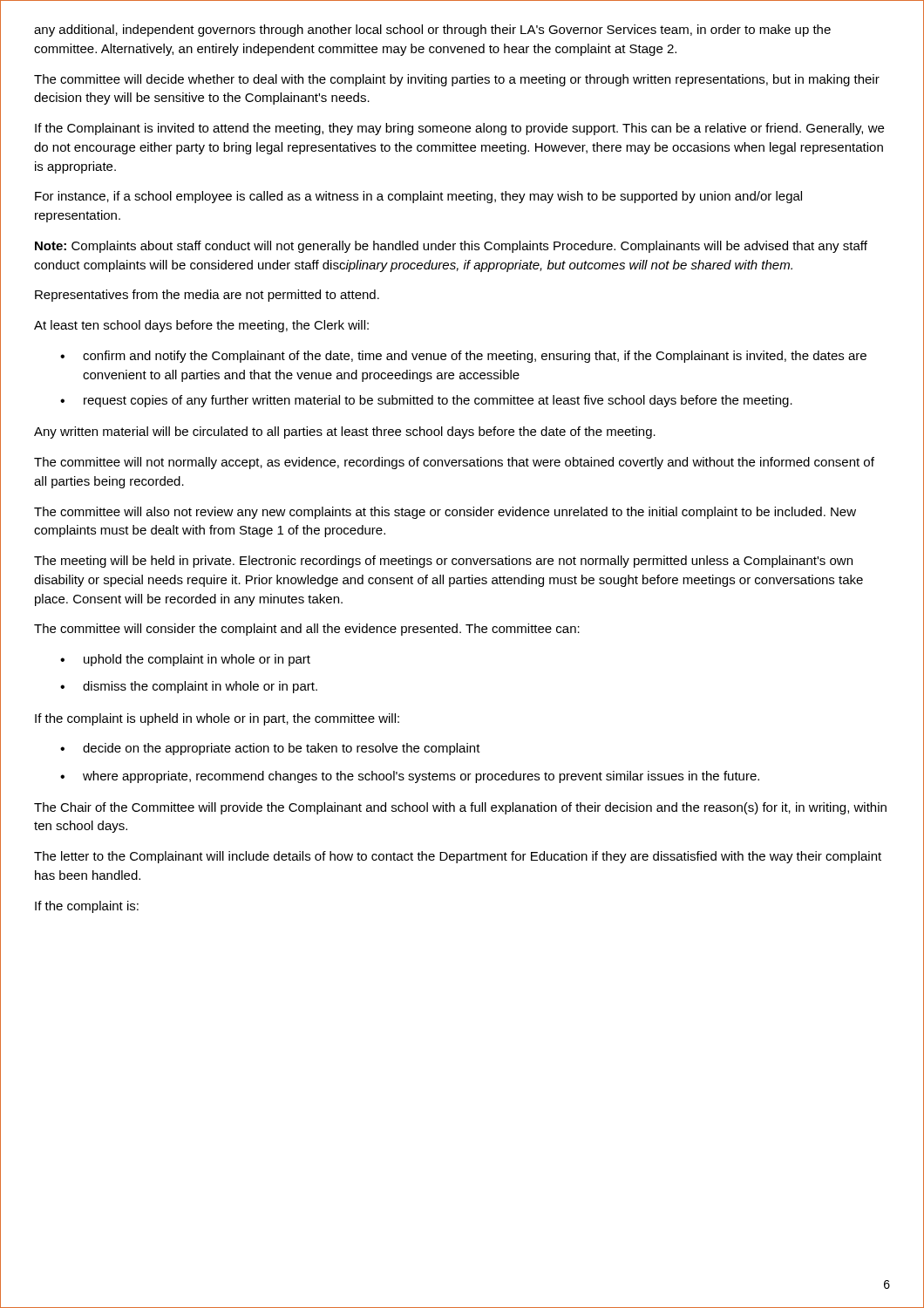Find the list item that reads "• request copies of"
This screenshot has height=1308, width=924.
pos(475,401)
